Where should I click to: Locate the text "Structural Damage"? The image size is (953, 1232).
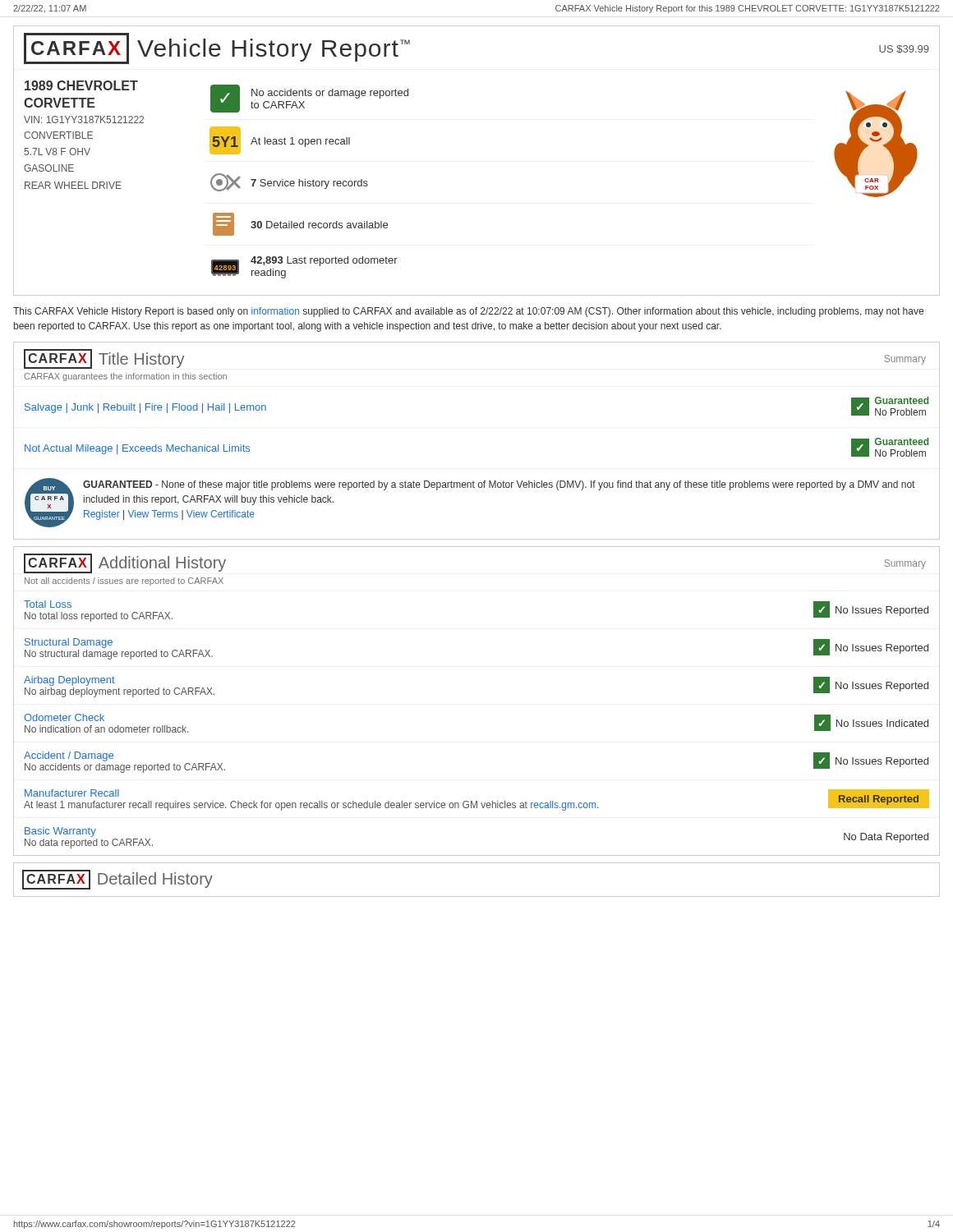[x=68, y=642]
